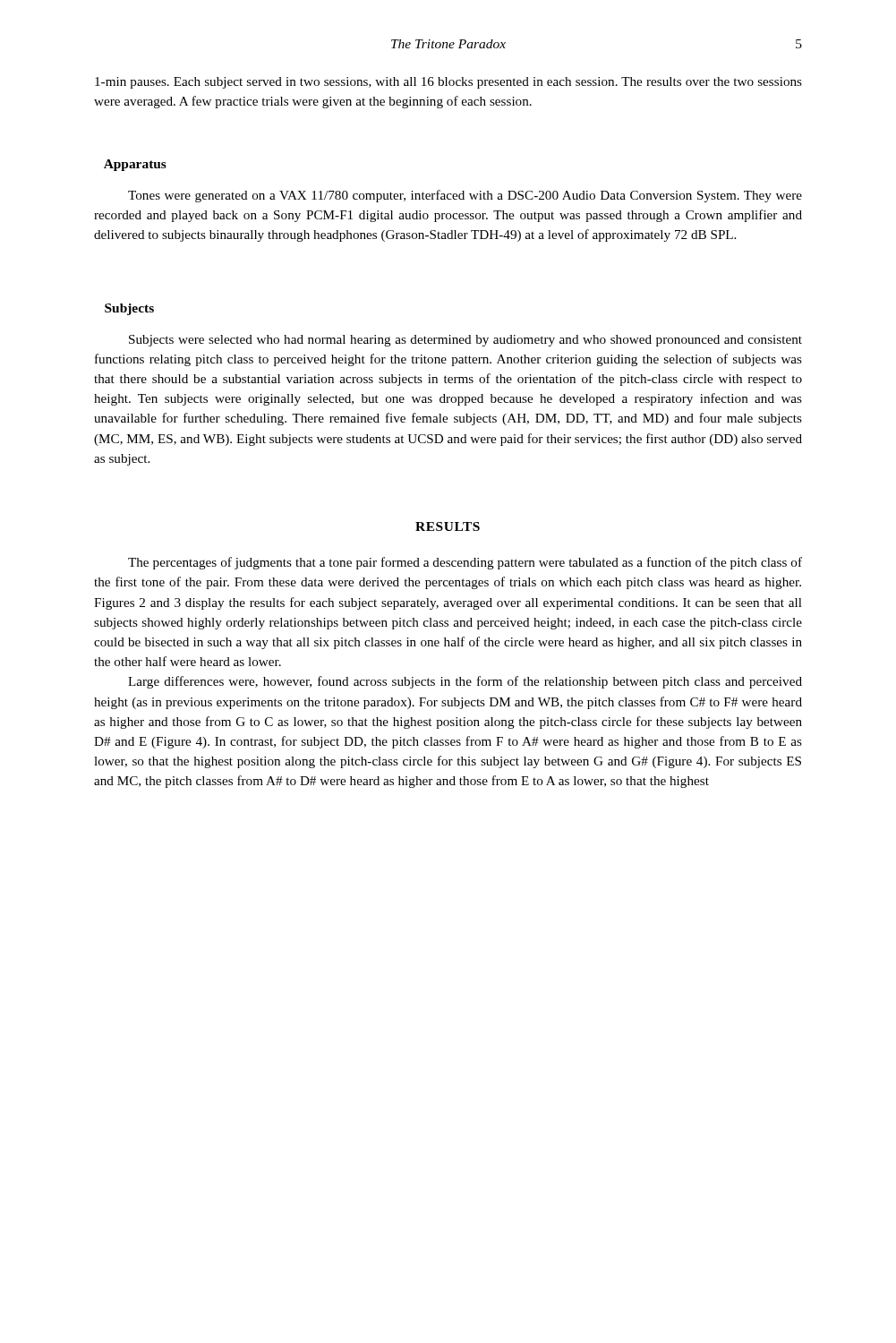Where is the passage that starts "The percentages of judgments that a"?

[x=448, y=612]
